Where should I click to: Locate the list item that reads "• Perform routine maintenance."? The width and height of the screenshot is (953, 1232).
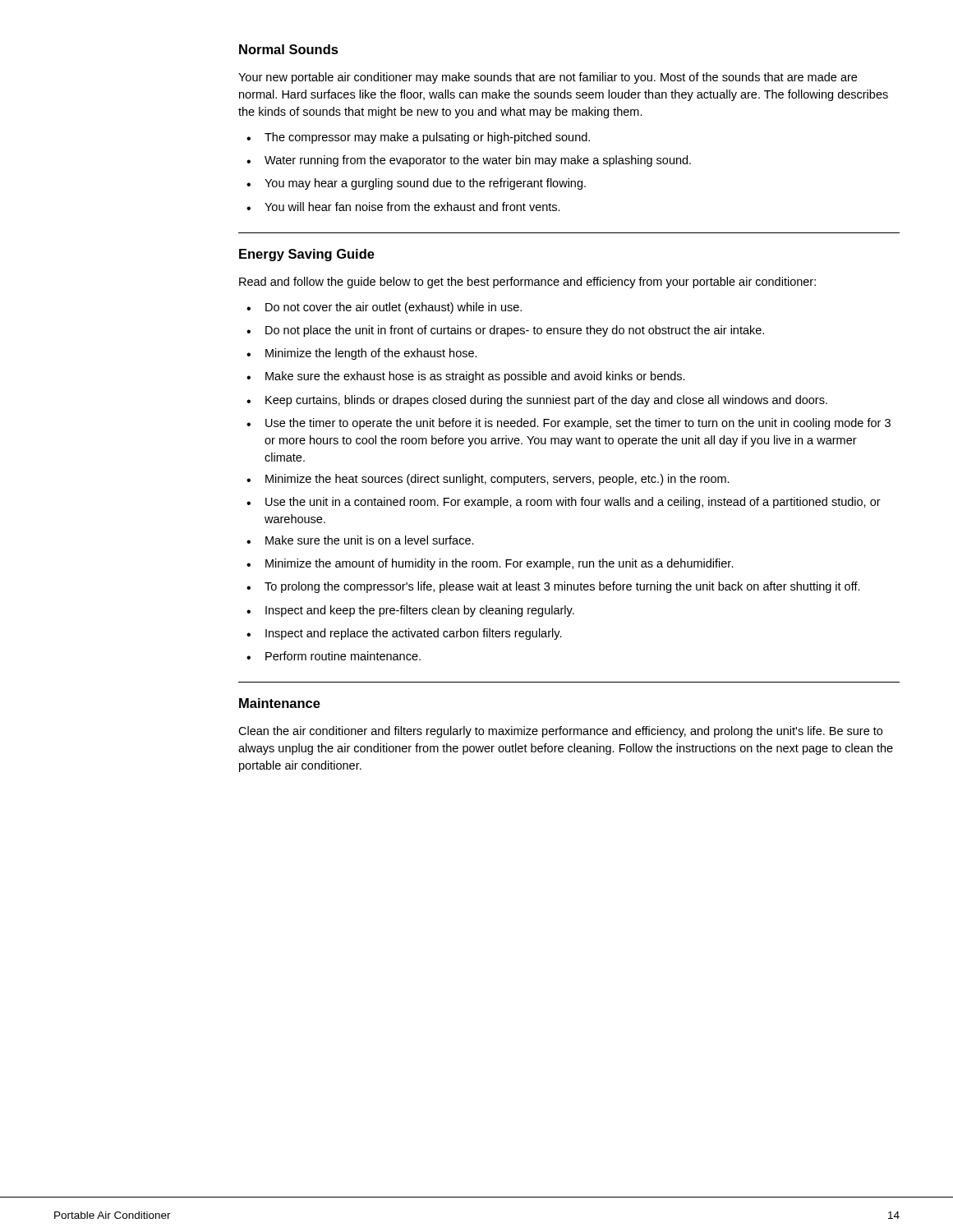[334, 656]
